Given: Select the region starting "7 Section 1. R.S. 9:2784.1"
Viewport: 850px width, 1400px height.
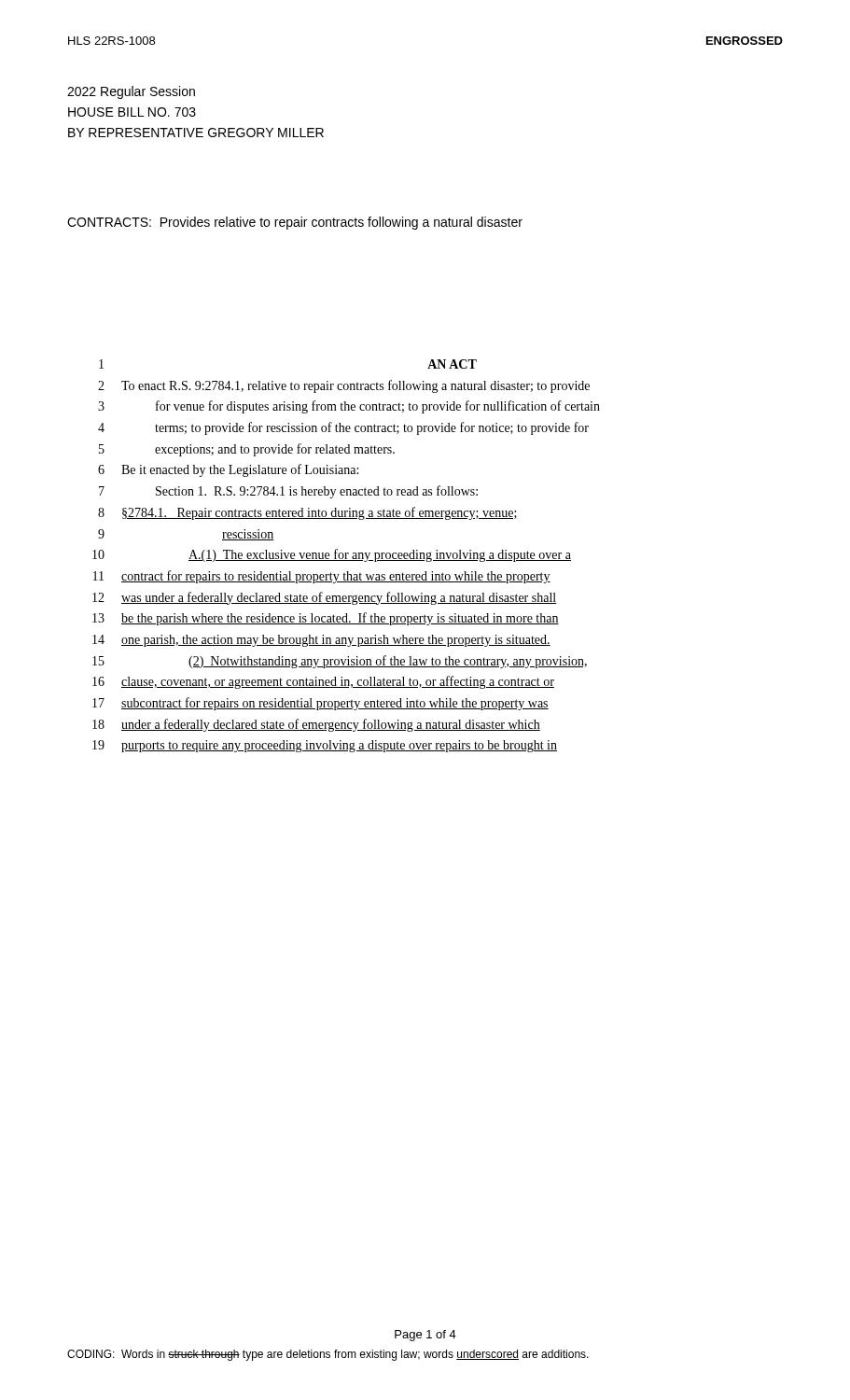Looking at the screenshot, I should (425, 492).
